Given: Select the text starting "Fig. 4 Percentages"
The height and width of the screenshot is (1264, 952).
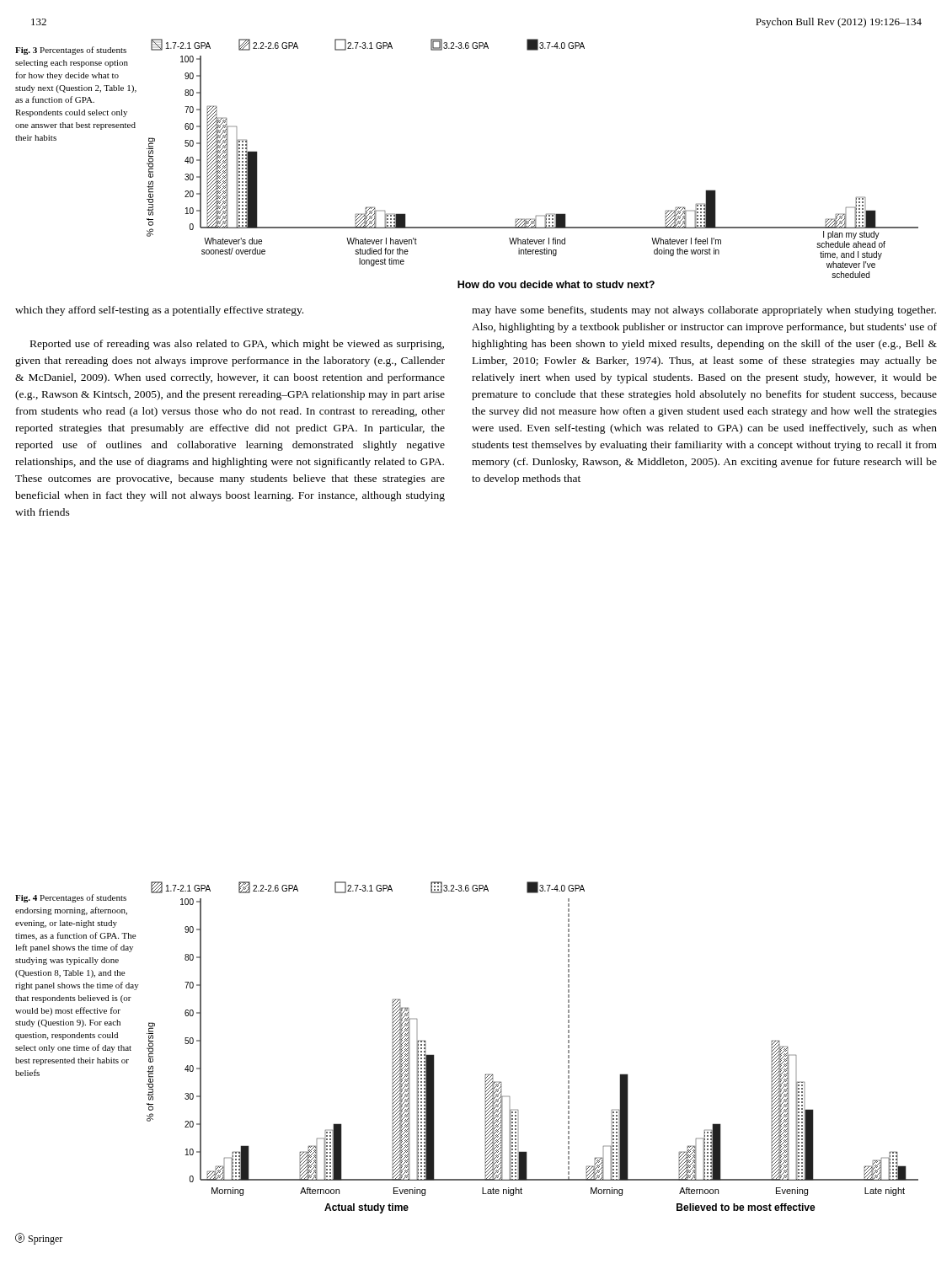Looking at the screenshot, I should 77,985.
